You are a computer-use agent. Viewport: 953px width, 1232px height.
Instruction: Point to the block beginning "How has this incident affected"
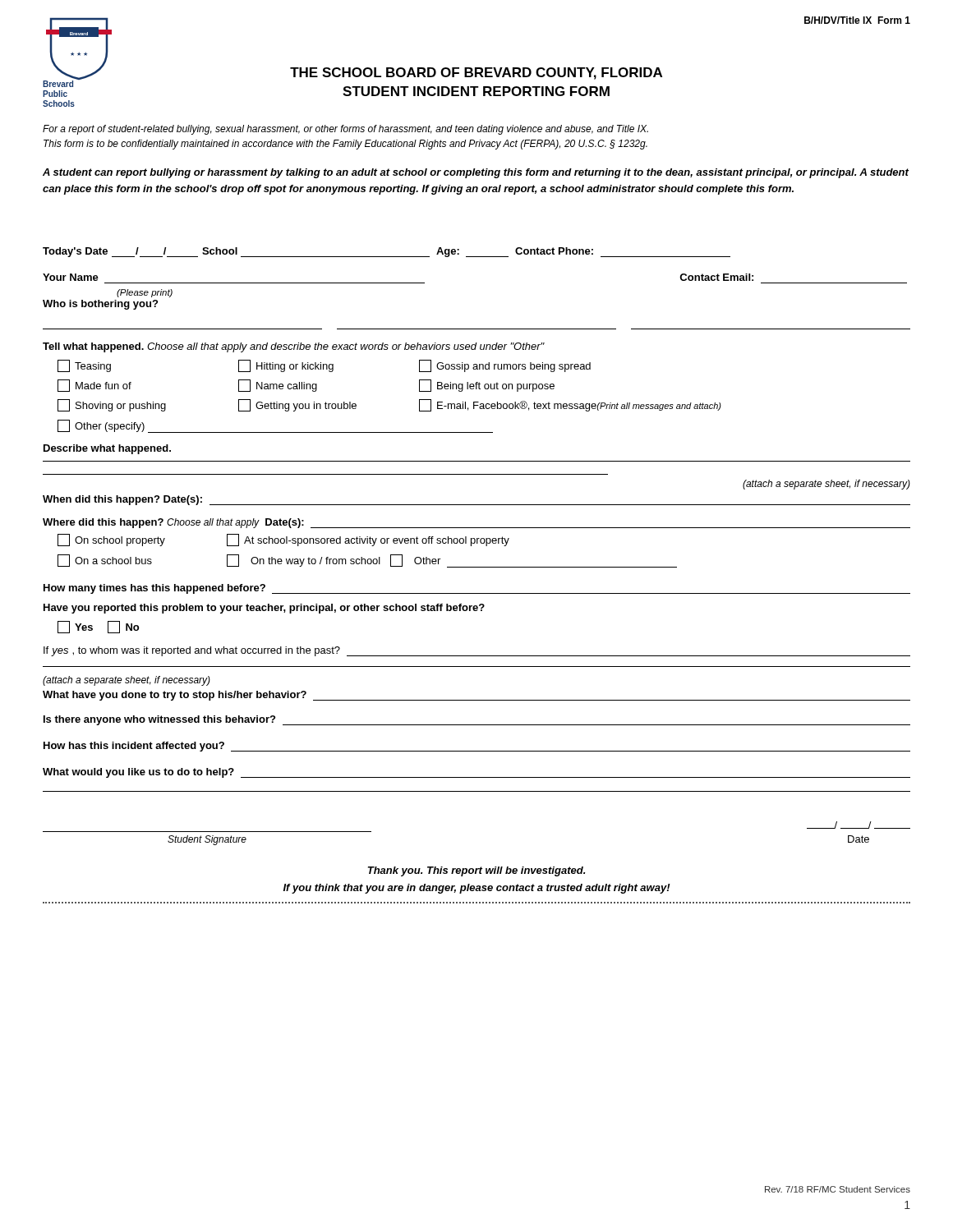tap(476, 745)
